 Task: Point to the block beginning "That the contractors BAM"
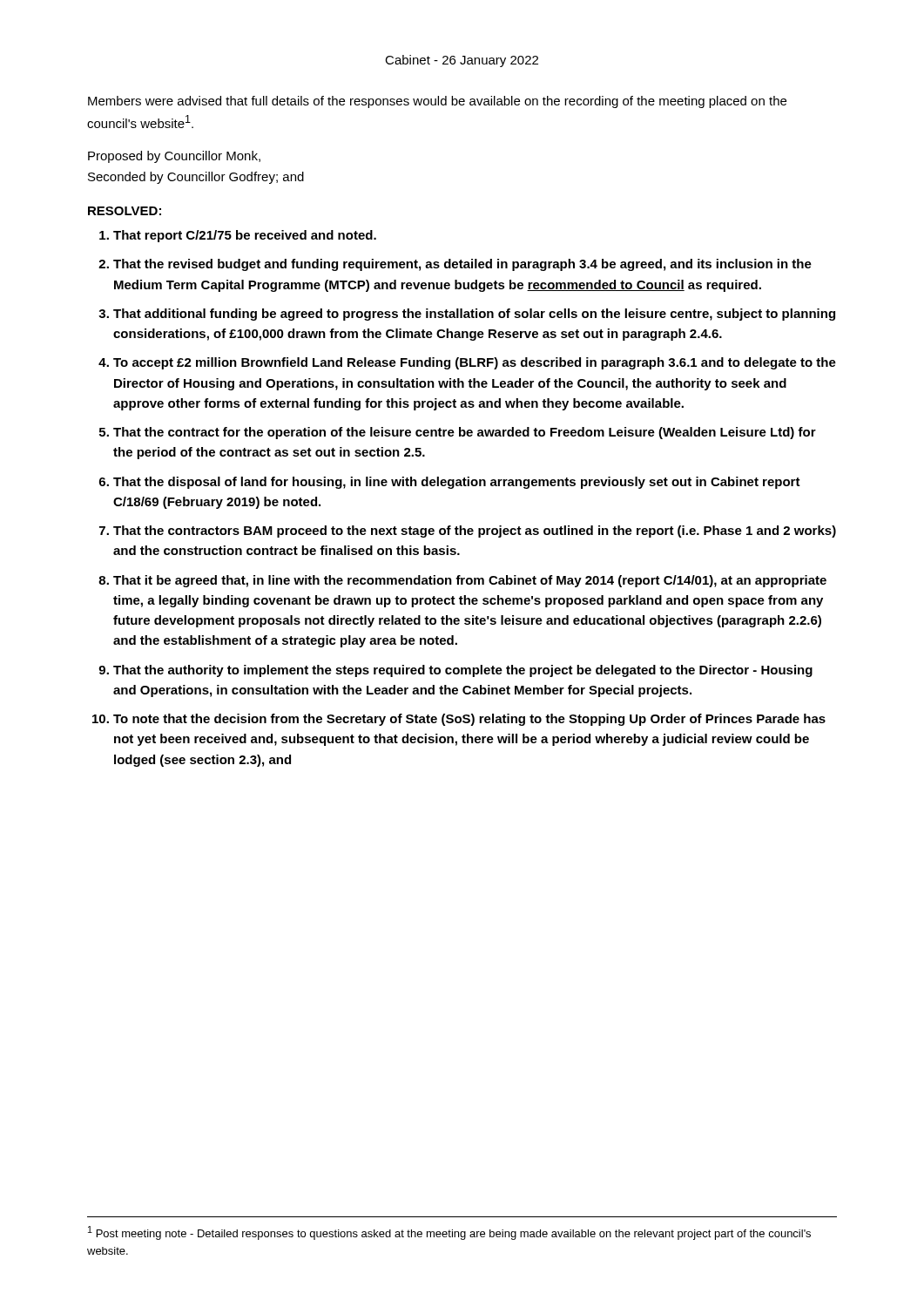point(475,540)
